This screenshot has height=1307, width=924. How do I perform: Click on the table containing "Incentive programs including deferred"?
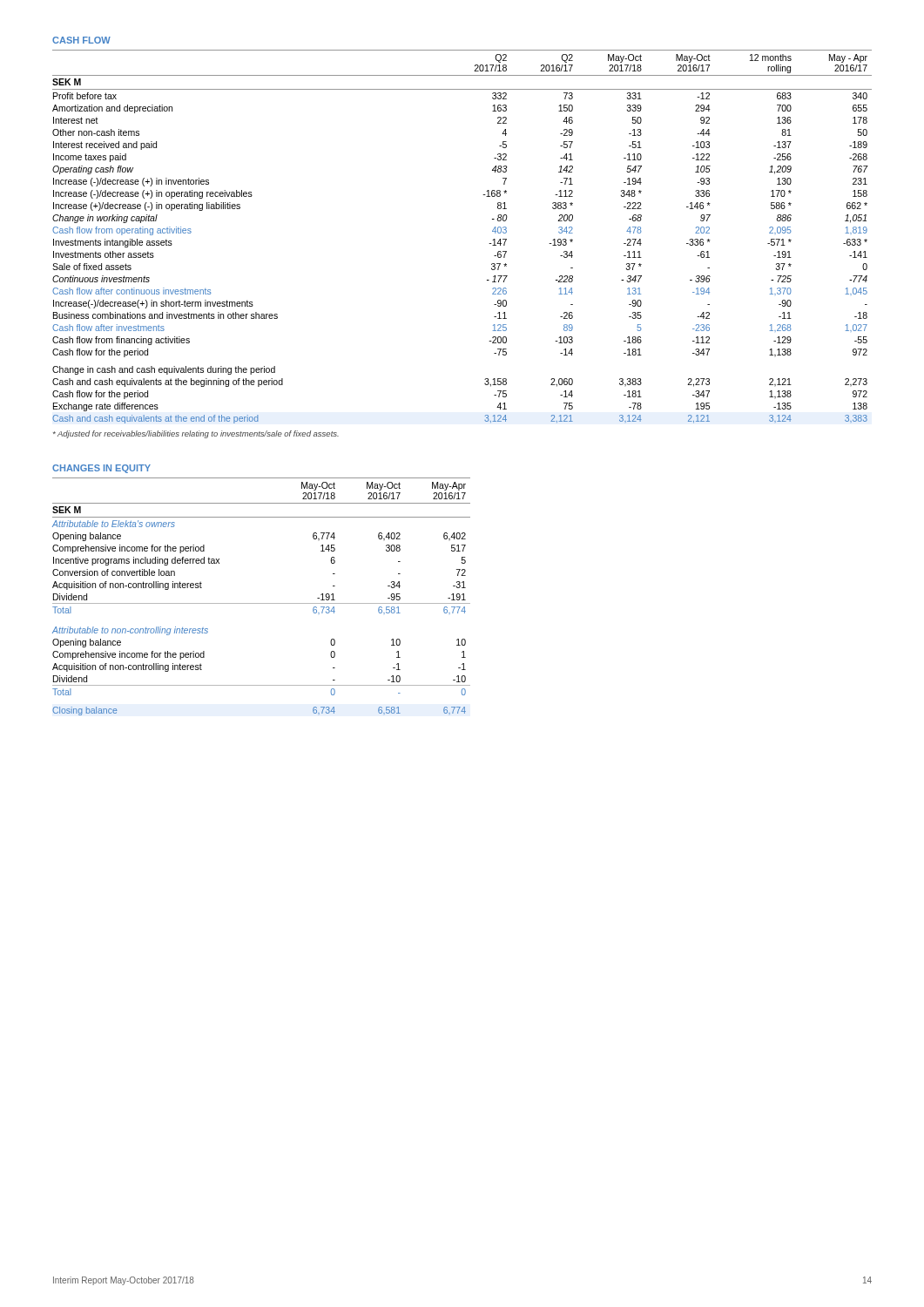click(x=298, y=597)
